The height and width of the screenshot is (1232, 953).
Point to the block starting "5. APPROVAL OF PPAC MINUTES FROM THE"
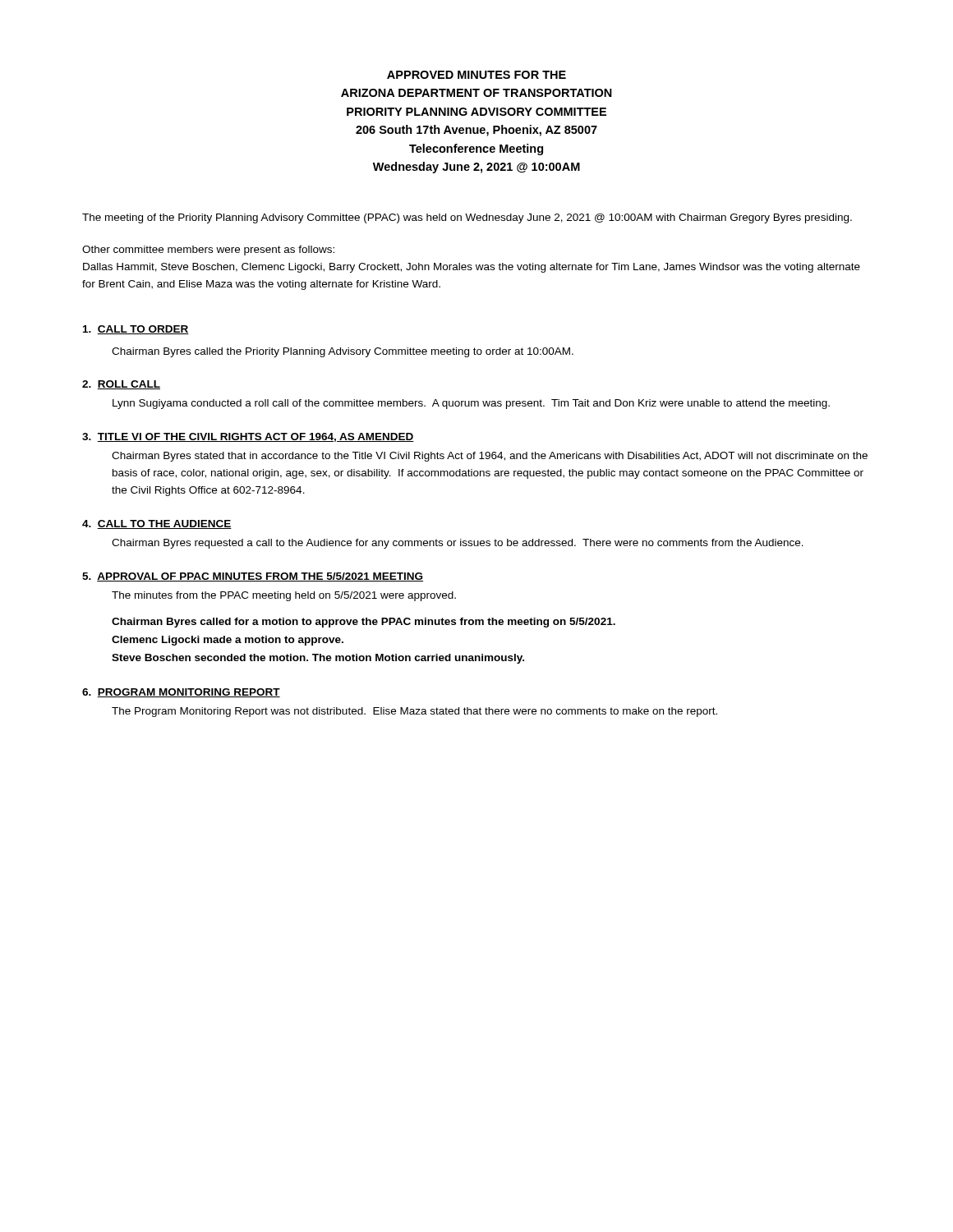point(253,576)
